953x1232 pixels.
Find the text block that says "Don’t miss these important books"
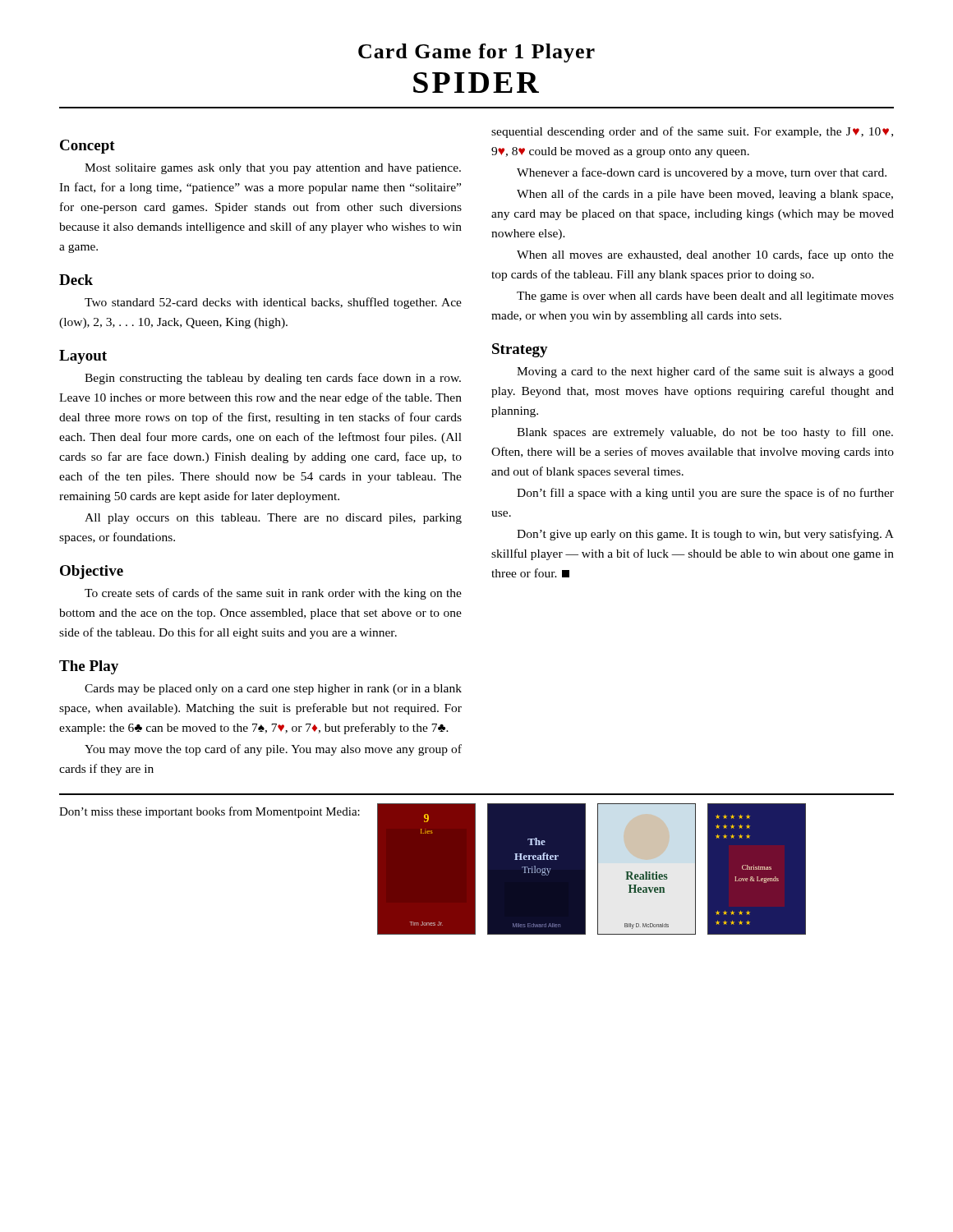pyautogui.click(x=210, y=812)
